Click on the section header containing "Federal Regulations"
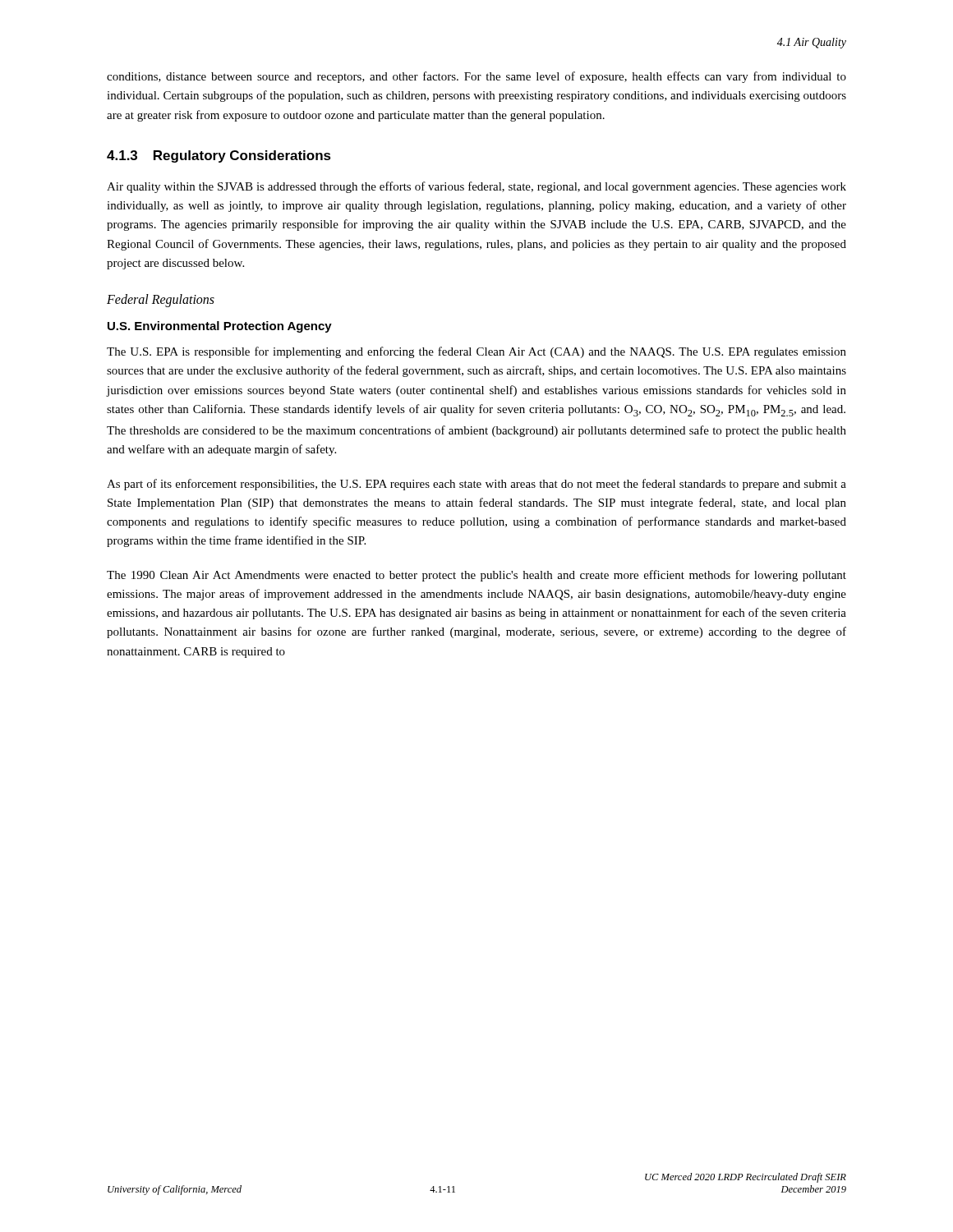Image resolution: width=953 pixels, height=1232 pixels. coord(161,299)
